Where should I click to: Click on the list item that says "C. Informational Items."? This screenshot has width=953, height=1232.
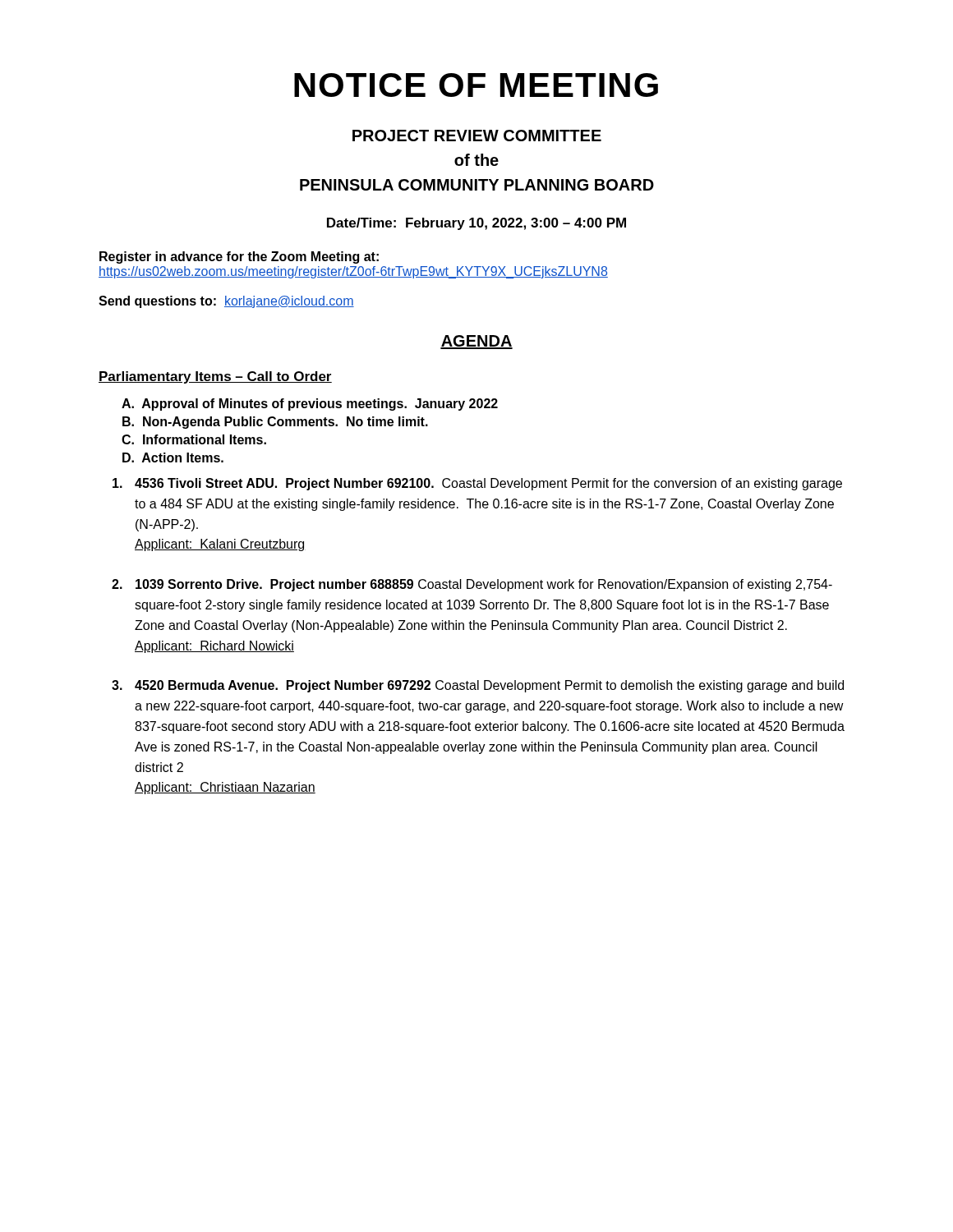point(194,440)
